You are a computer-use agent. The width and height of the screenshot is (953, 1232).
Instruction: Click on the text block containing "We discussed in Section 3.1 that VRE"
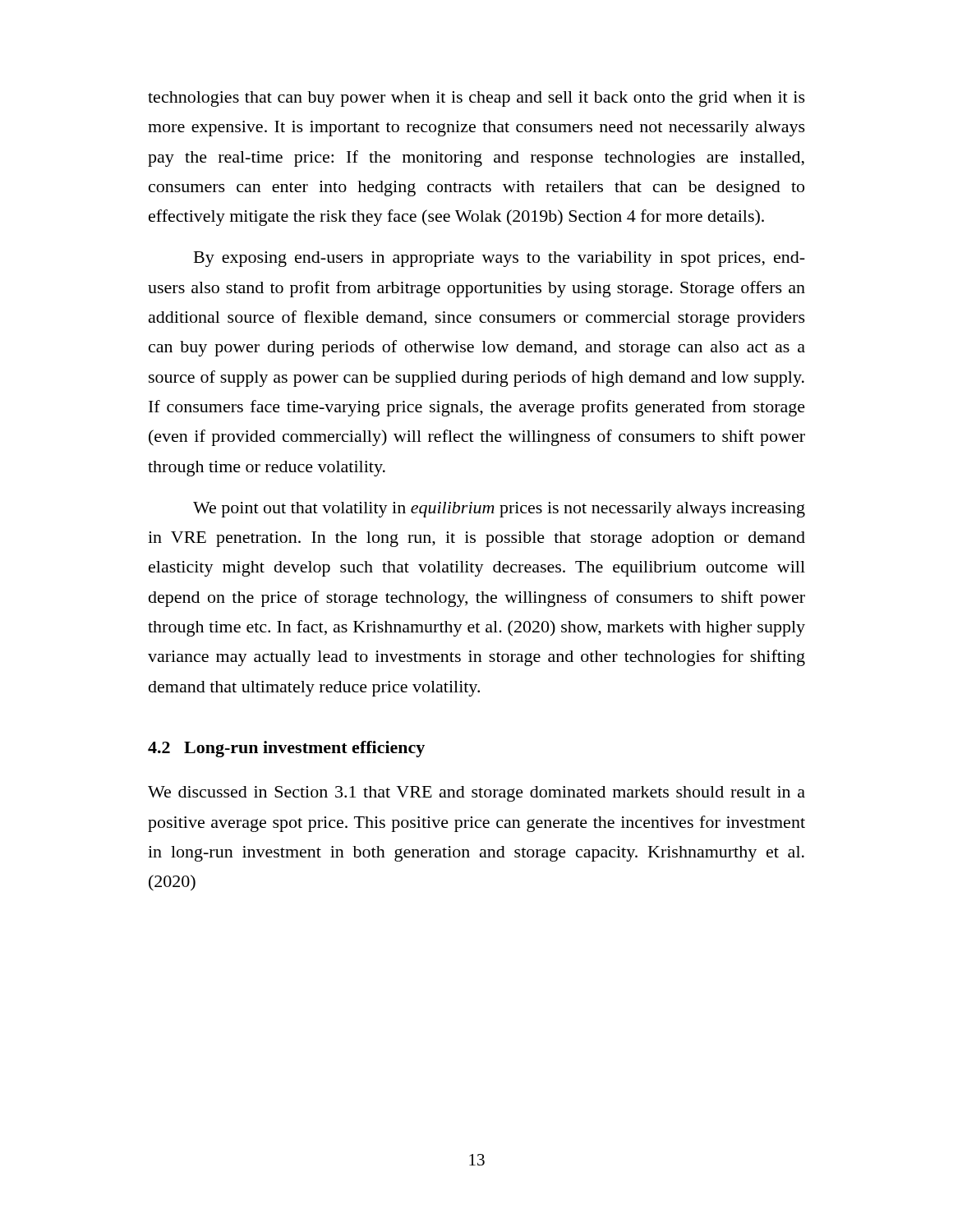click(476, 837)
